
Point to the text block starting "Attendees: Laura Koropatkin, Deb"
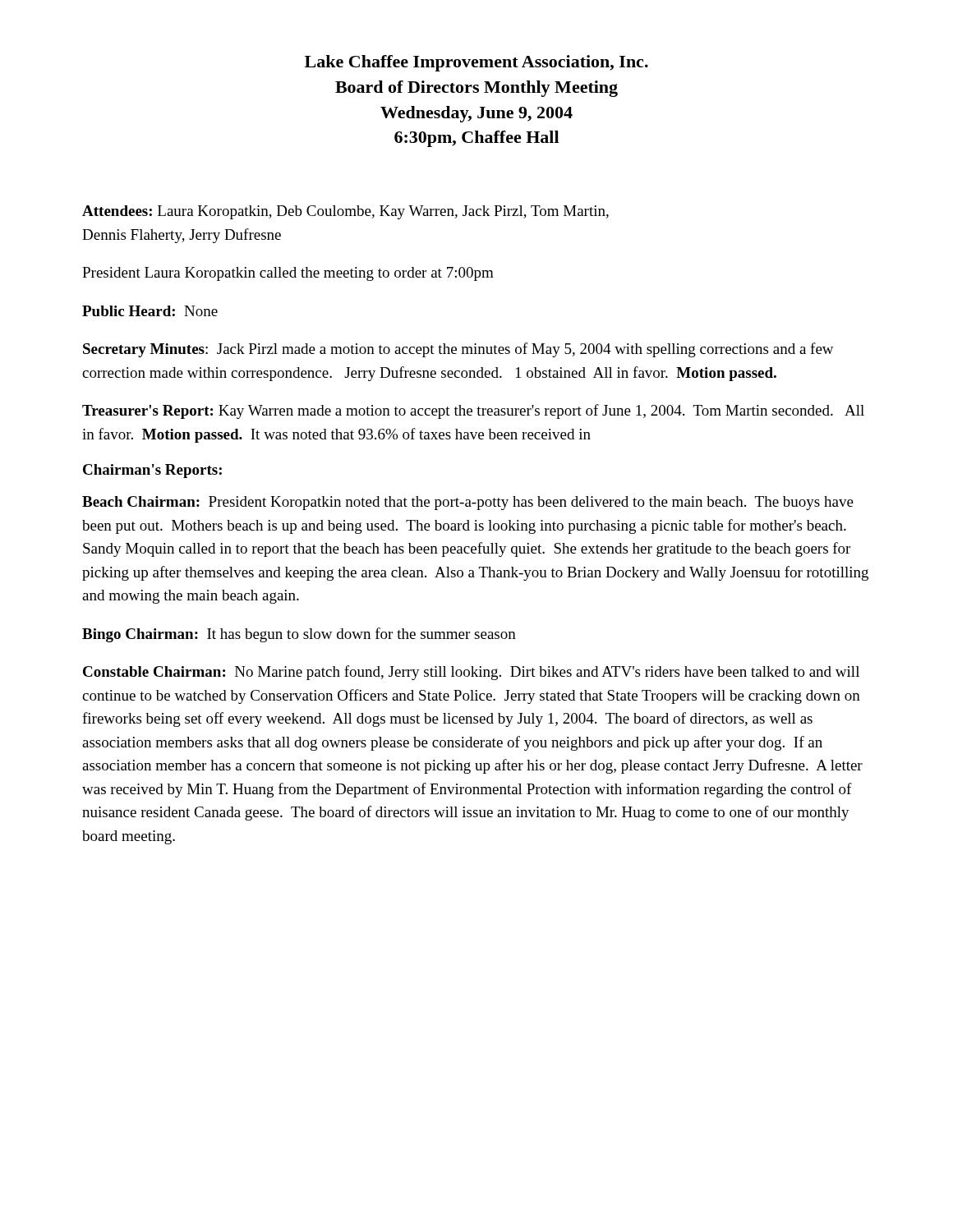click(x=346, y=222)
